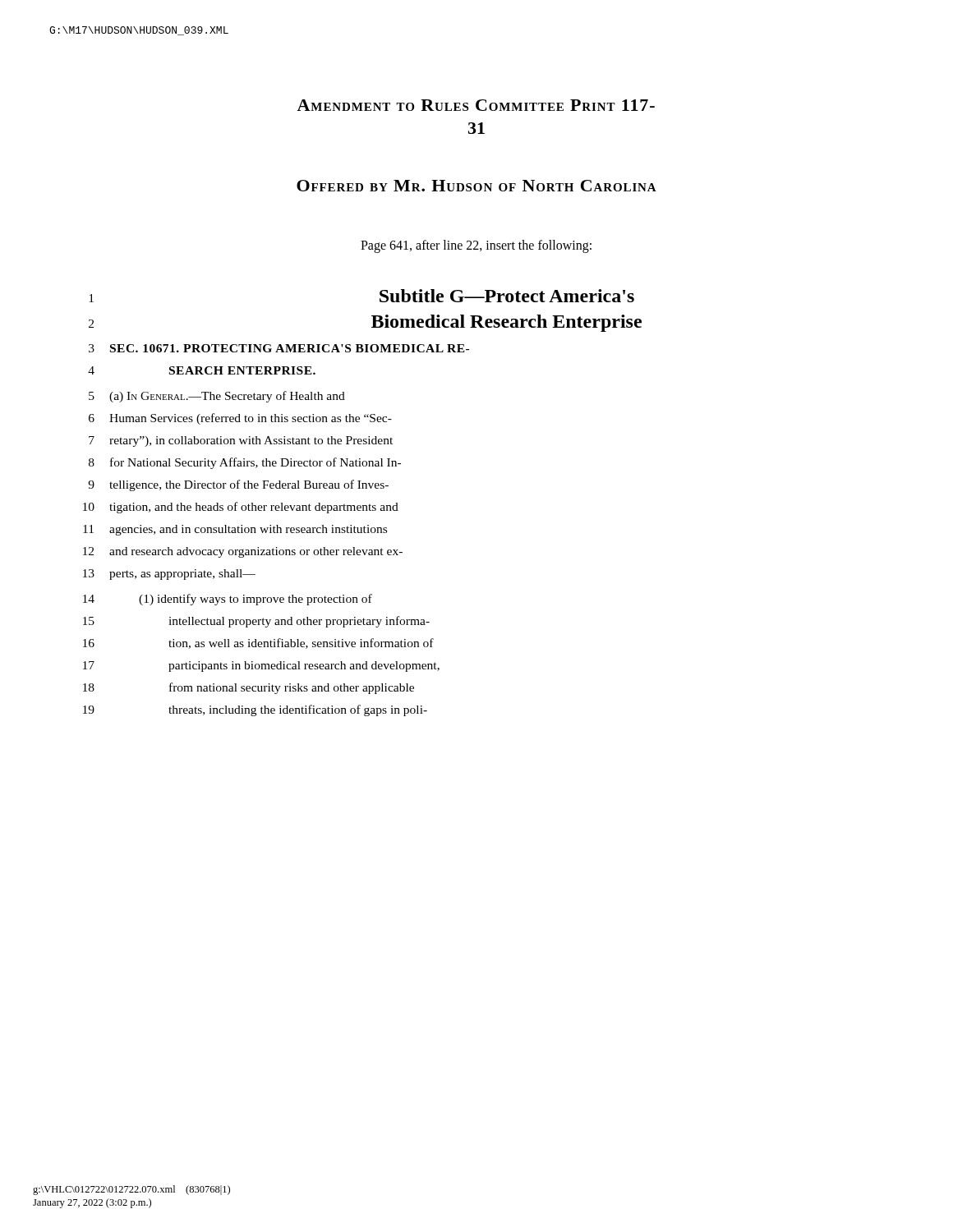Screen dimensions: 1232x953
Task: Locate the block of text that opens with "12 and research advocacy"
Action: 243,552
